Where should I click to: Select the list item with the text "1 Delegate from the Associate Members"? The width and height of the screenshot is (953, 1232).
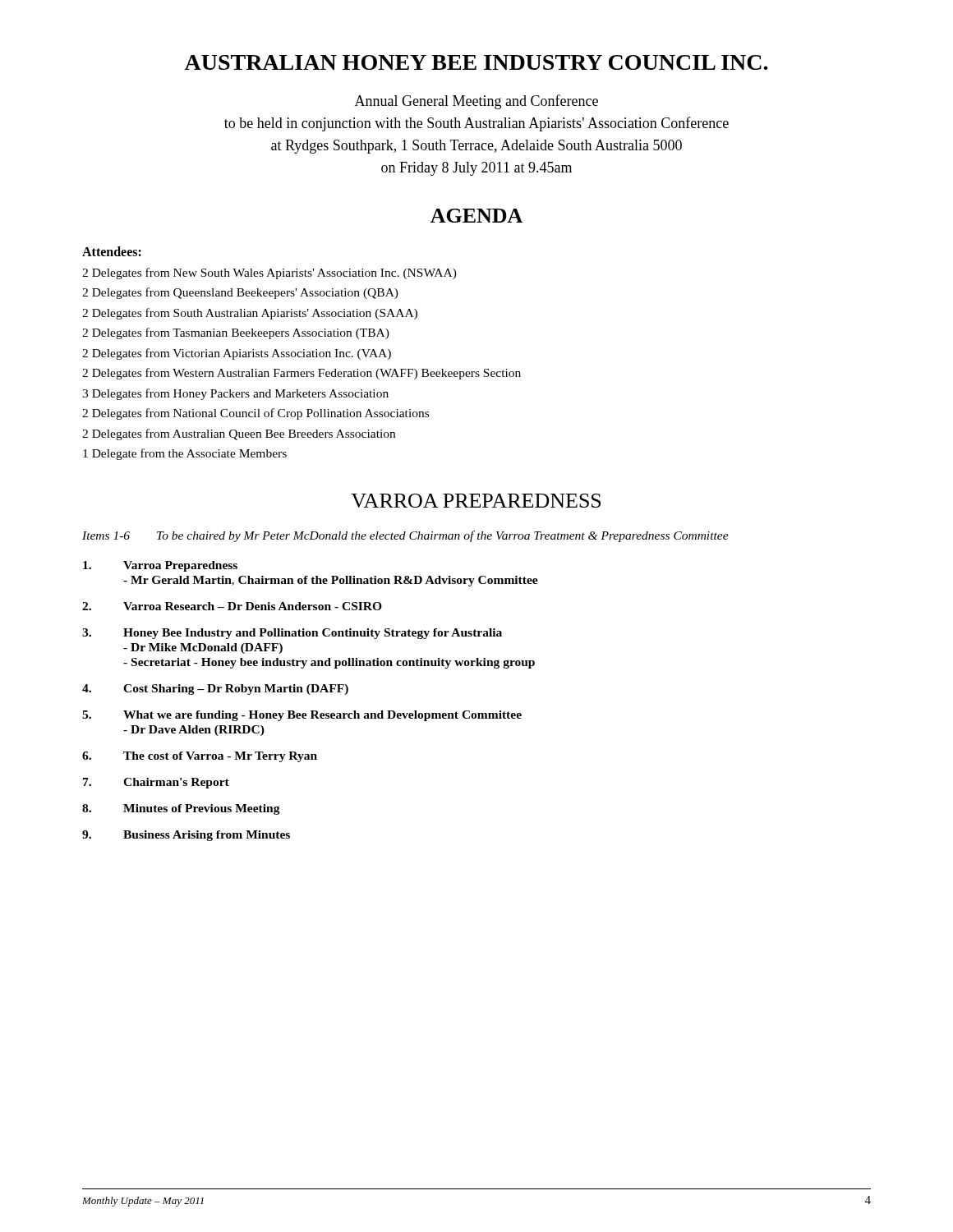(185, 453)
